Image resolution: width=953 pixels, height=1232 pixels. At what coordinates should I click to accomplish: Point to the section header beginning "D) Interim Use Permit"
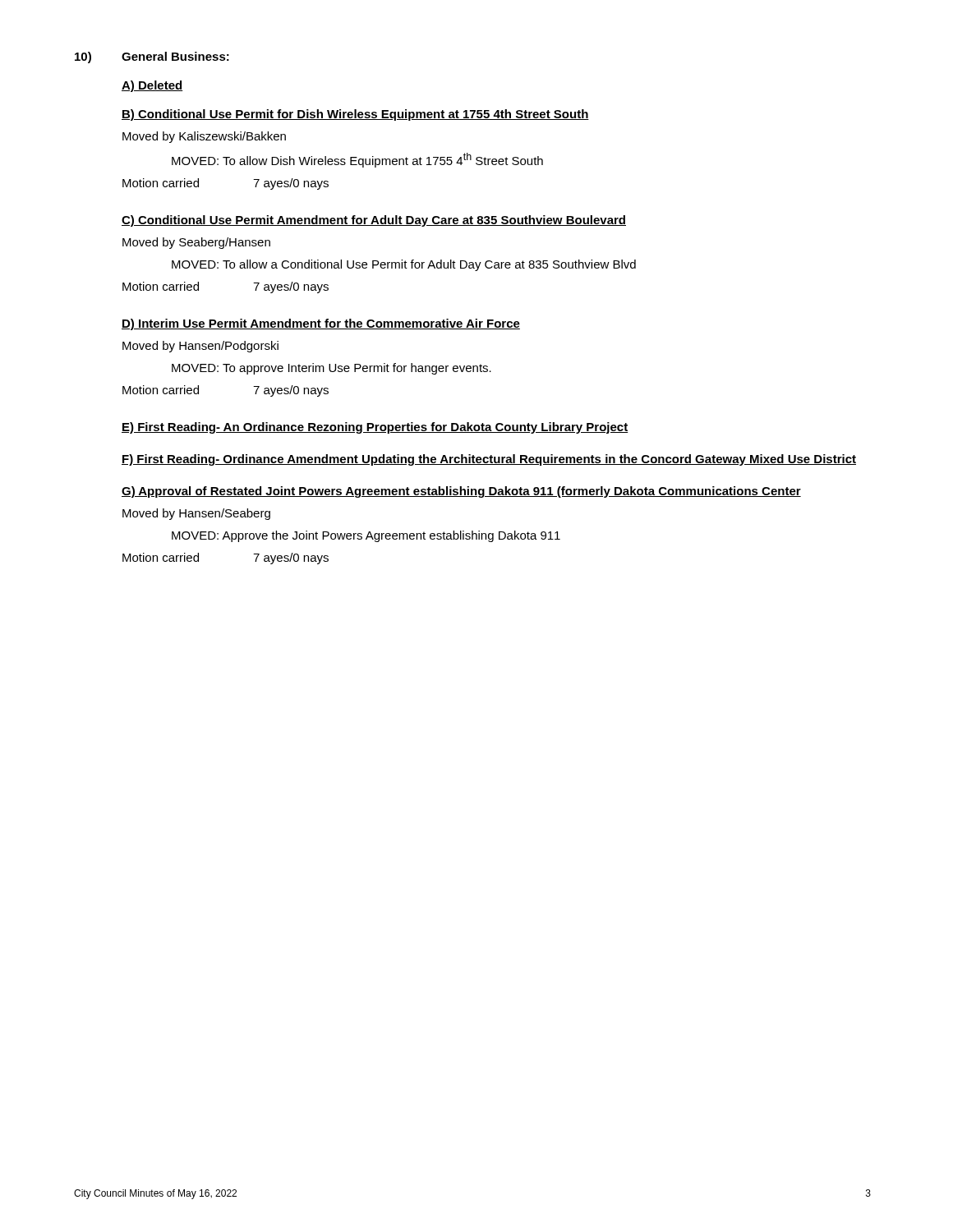pos(321,323)
